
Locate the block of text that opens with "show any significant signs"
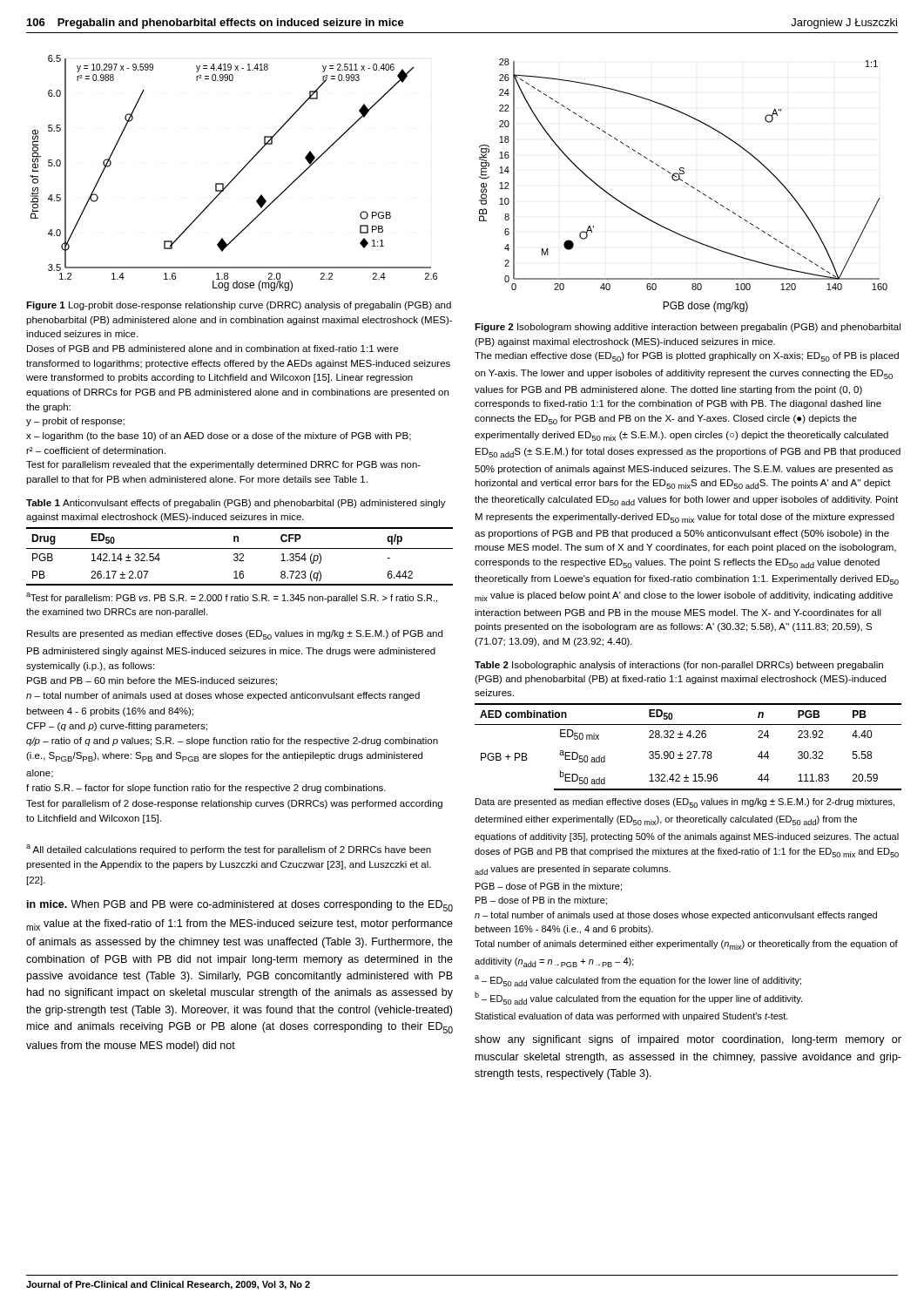pyautogui.click(x=688, y=1057)
